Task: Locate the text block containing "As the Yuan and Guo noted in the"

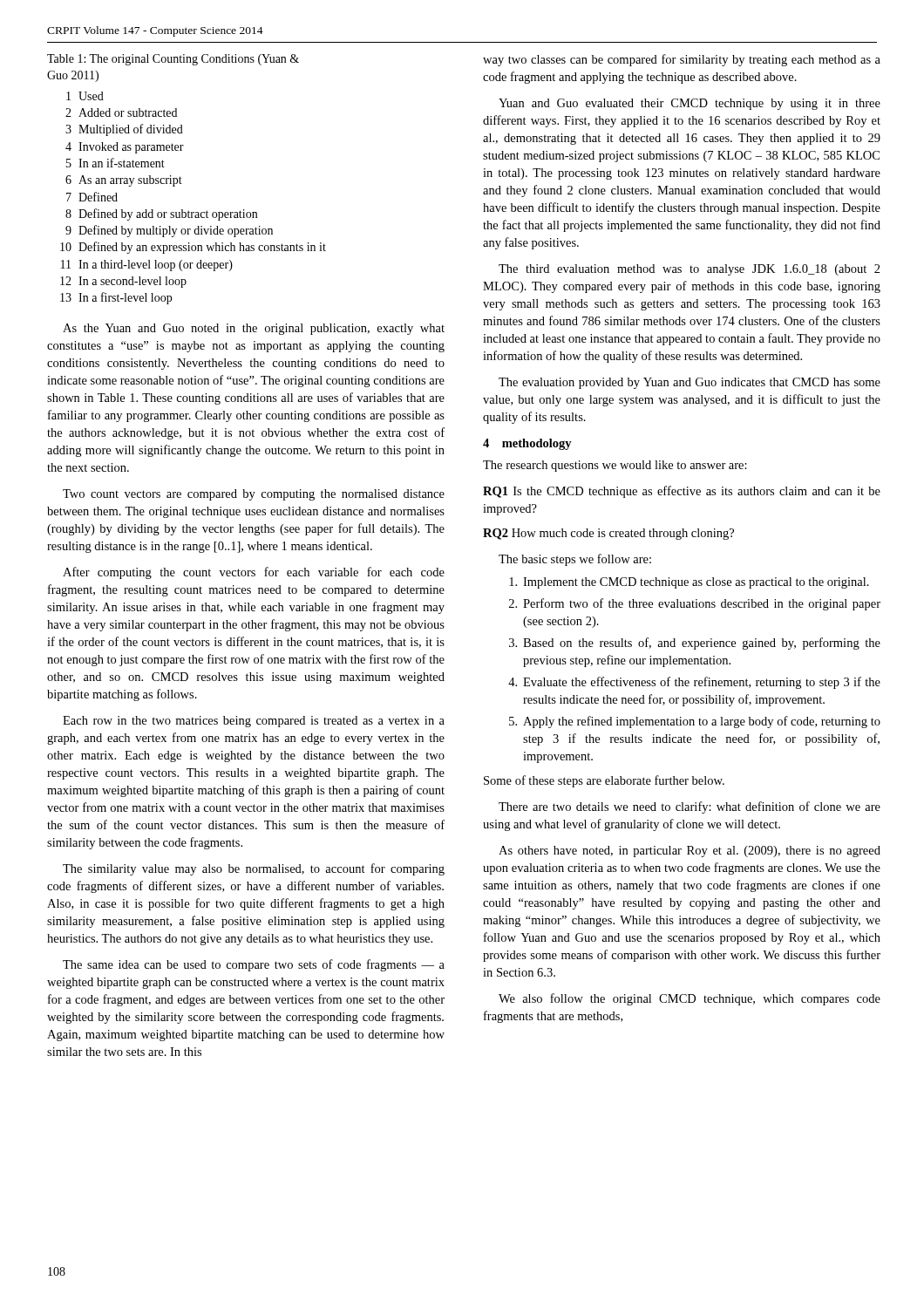Action: coord(246,397)
